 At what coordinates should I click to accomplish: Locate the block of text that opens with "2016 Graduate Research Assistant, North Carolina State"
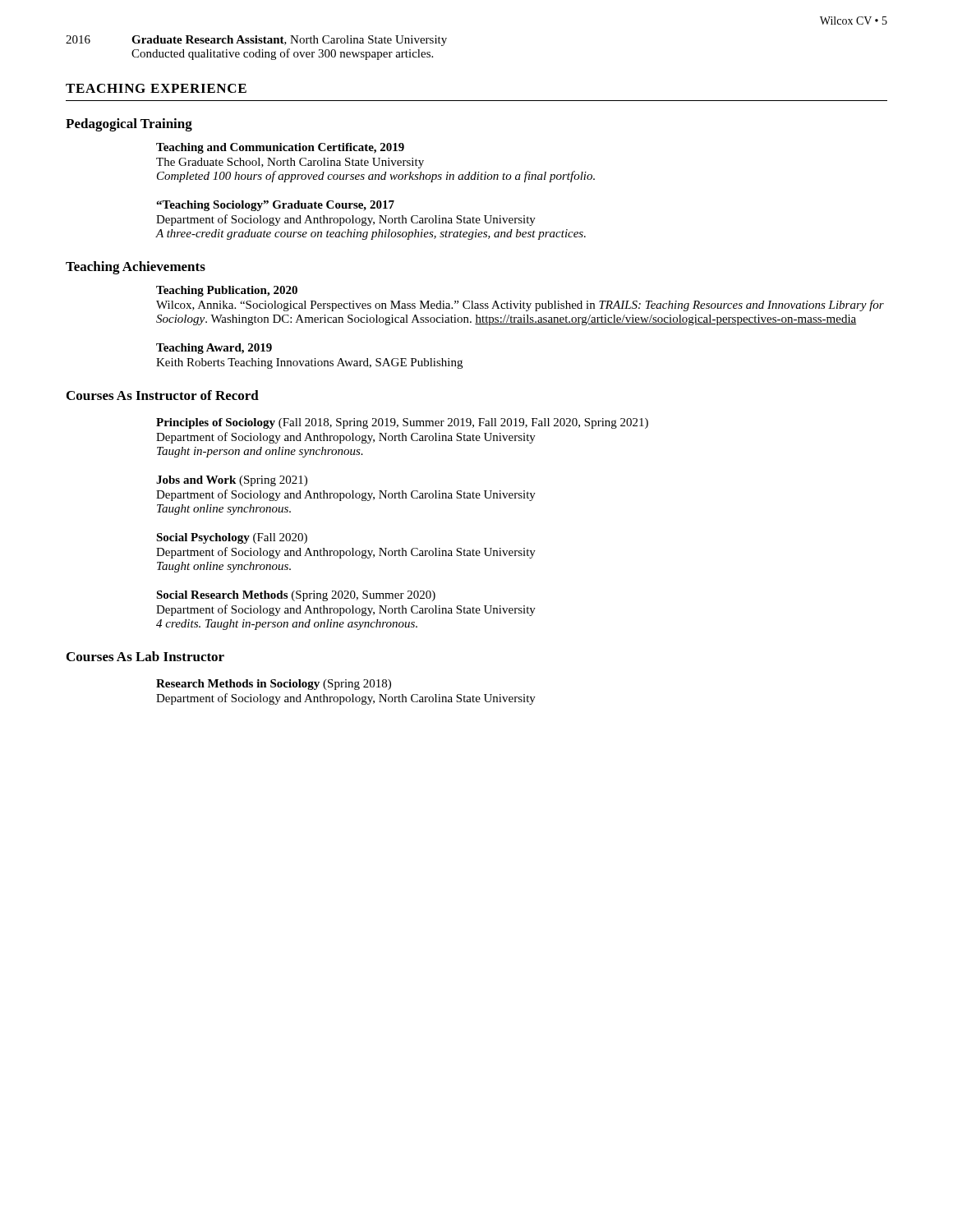tap(256, 41)
